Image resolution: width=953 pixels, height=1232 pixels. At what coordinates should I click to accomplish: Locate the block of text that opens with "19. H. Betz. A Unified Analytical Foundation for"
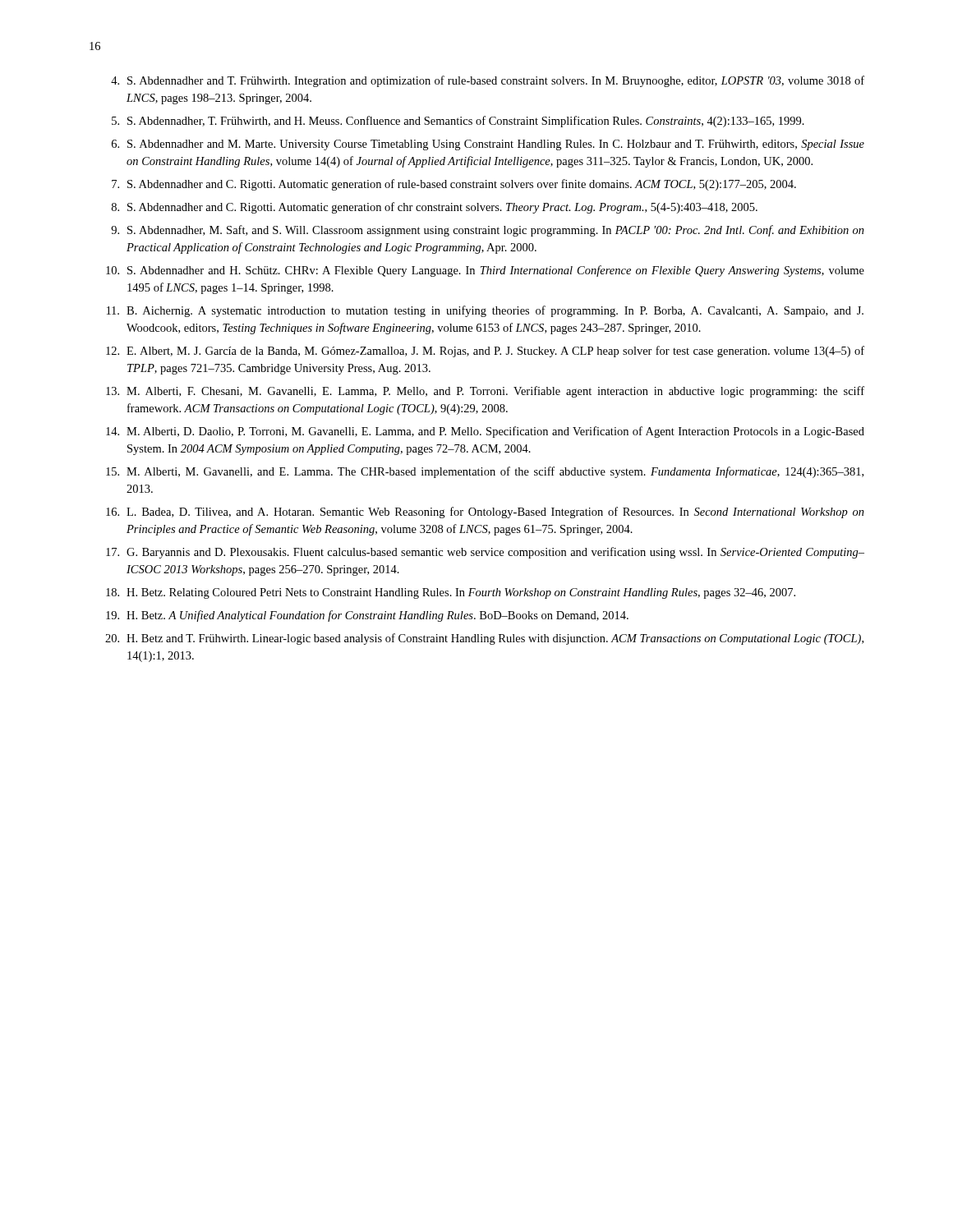476,616
